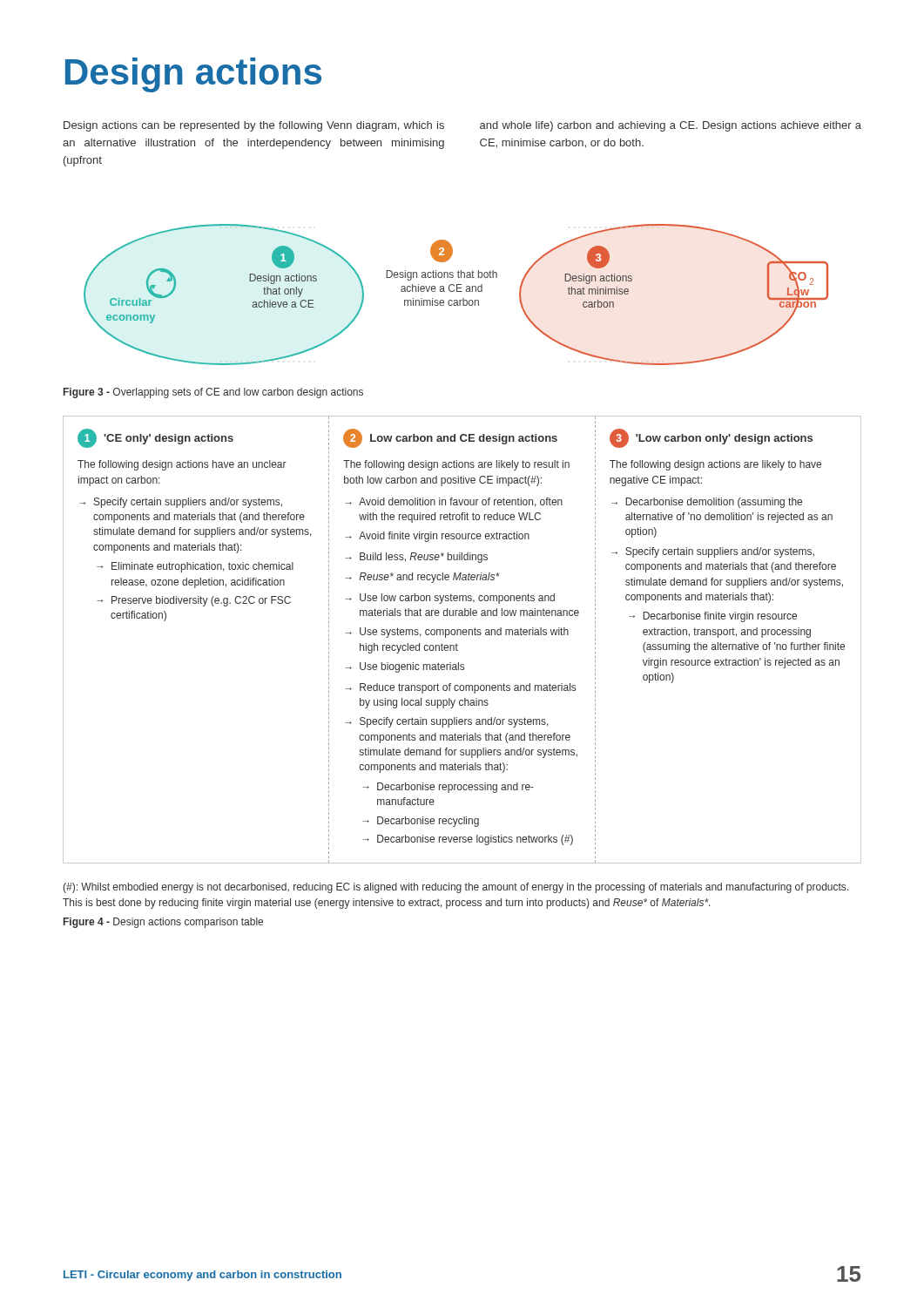924x1307 pixels.
Task: Navigate to the passage starting "→ Reuse* and recycle Materials*"
Action: coord(421,578)
